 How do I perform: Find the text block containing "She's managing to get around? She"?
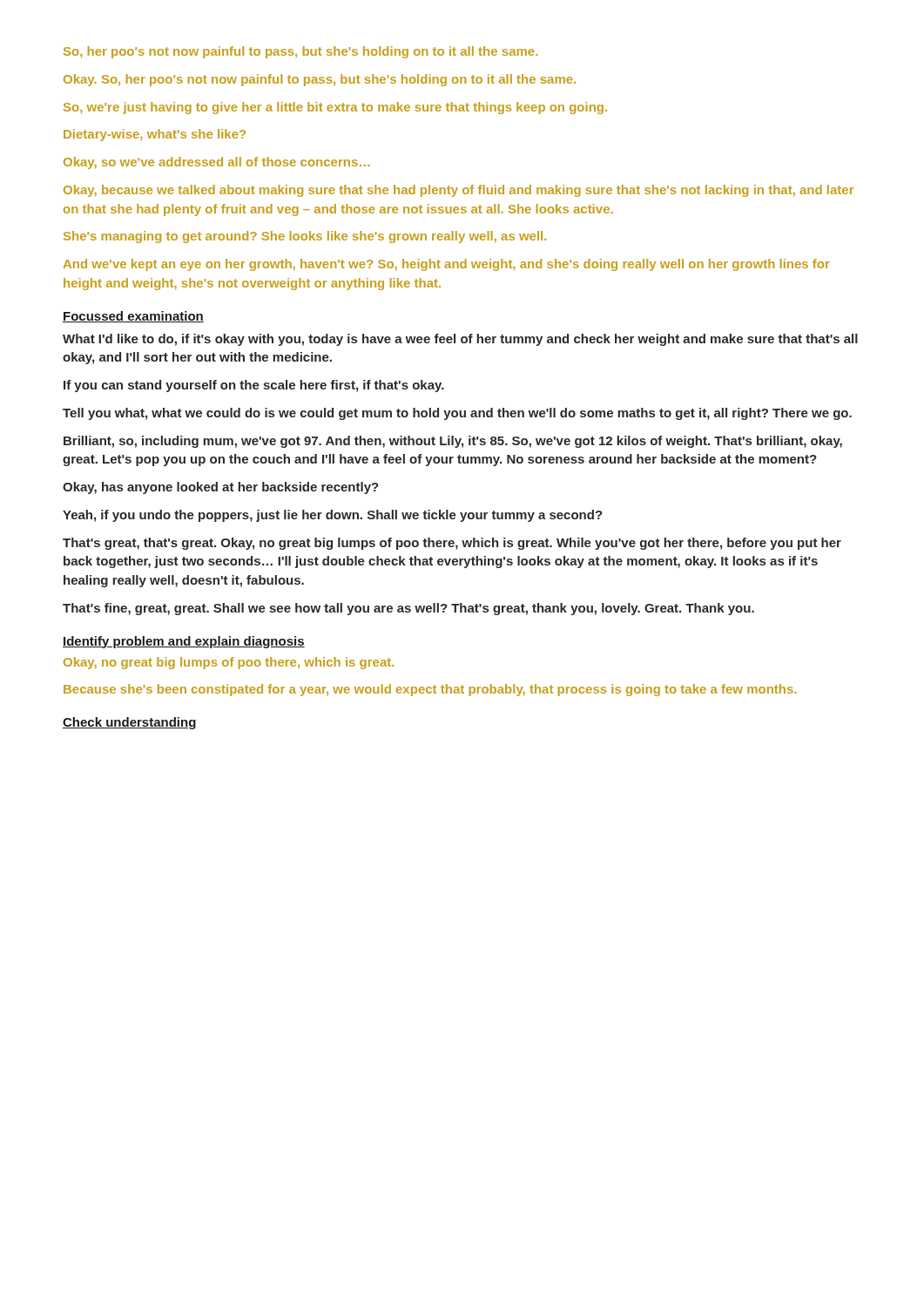[462, 236]
